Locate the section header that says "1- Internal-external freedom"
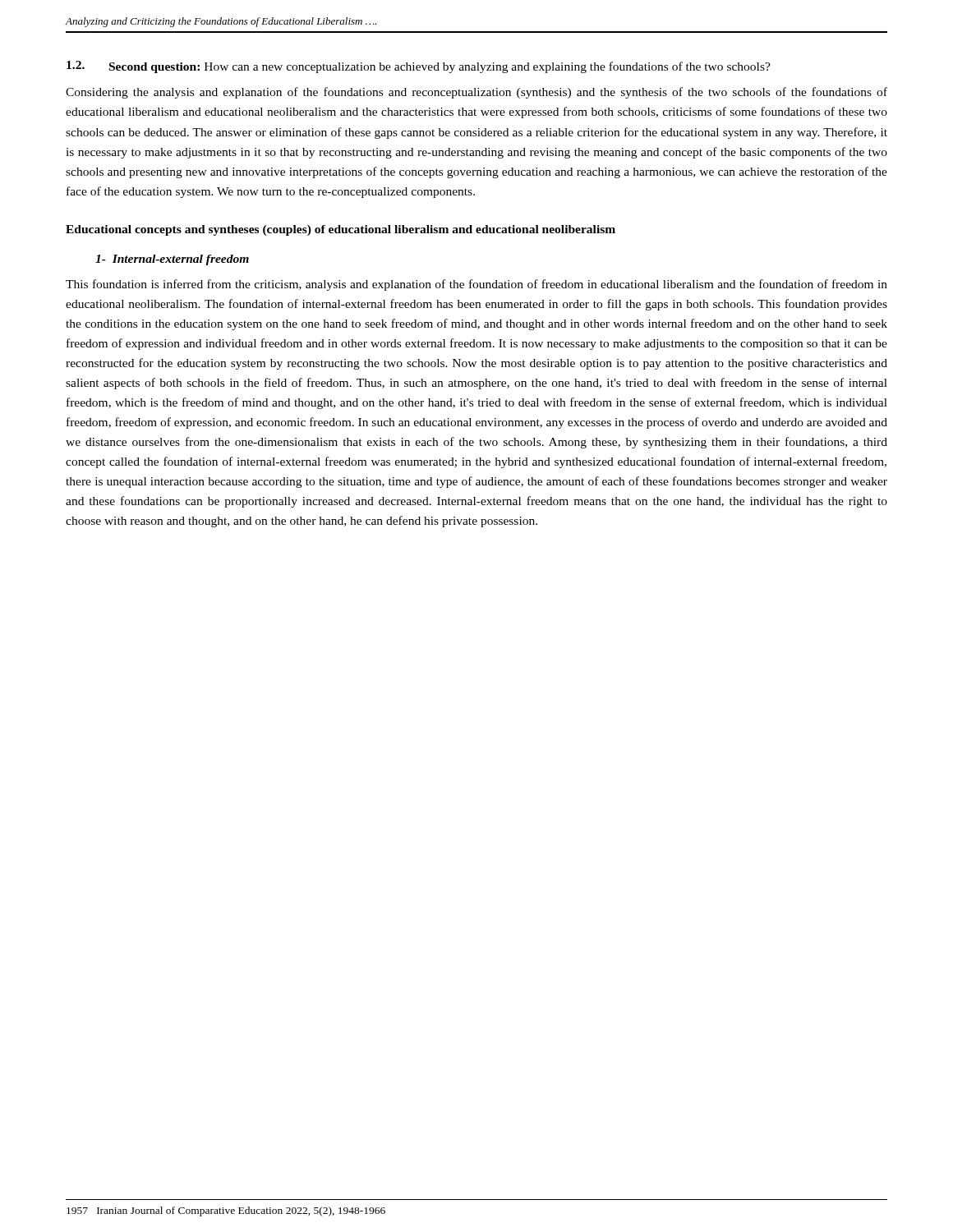This screenshot has height=1232, width=953. [172, 258]
